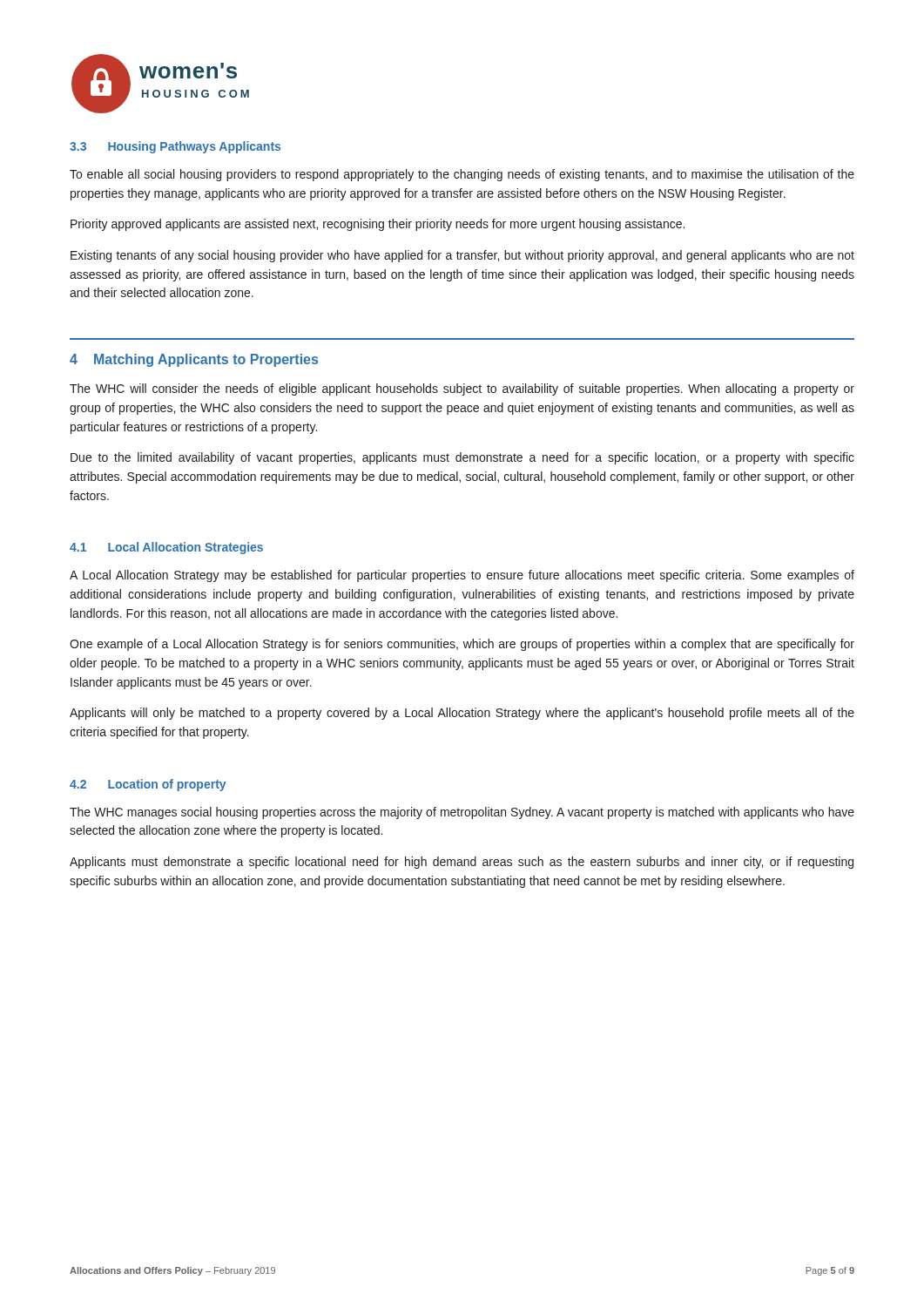
Task: Locate the logo
Action: point(462,84)
